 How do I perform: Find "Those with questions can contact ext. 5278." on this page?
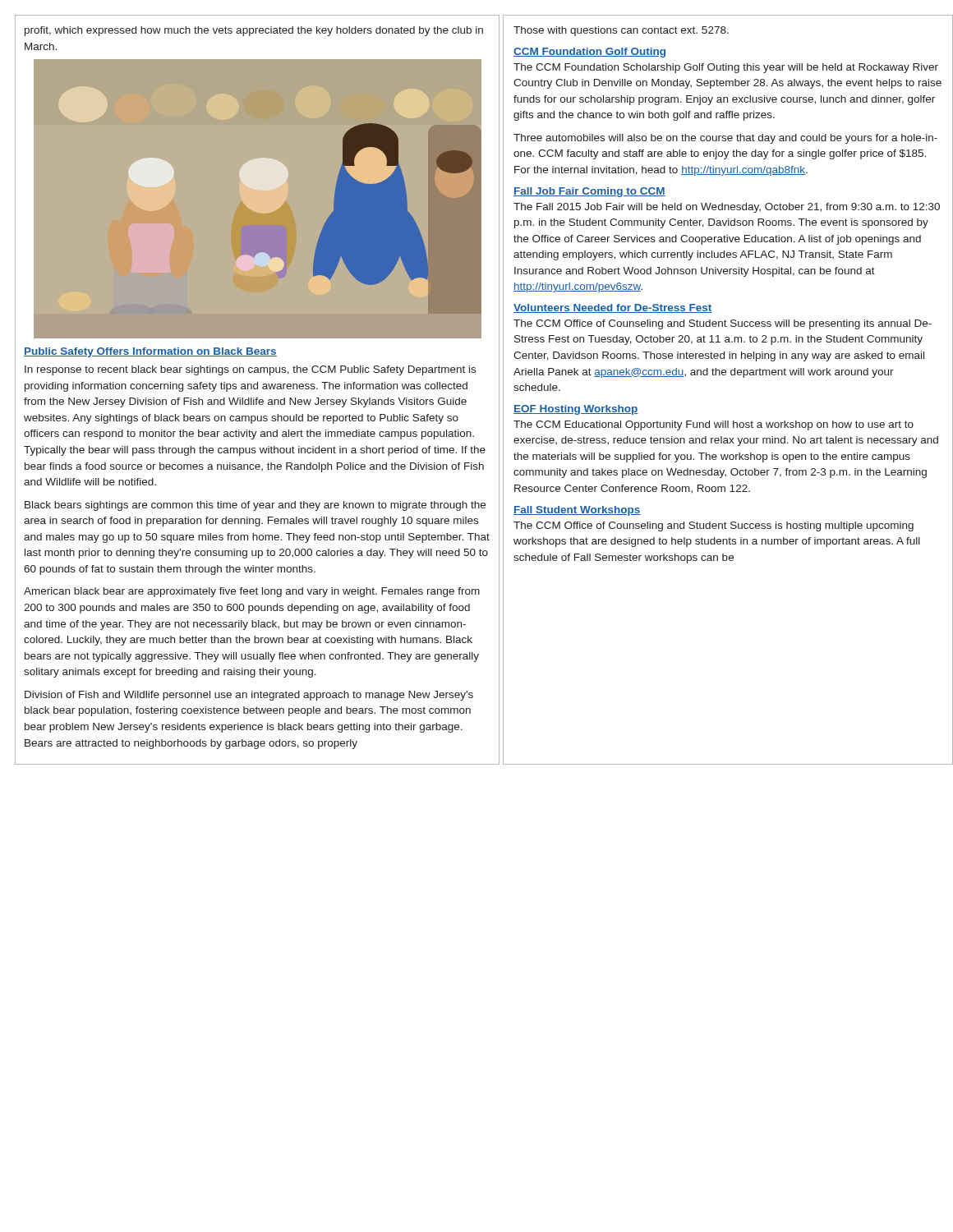pos(621,30)
